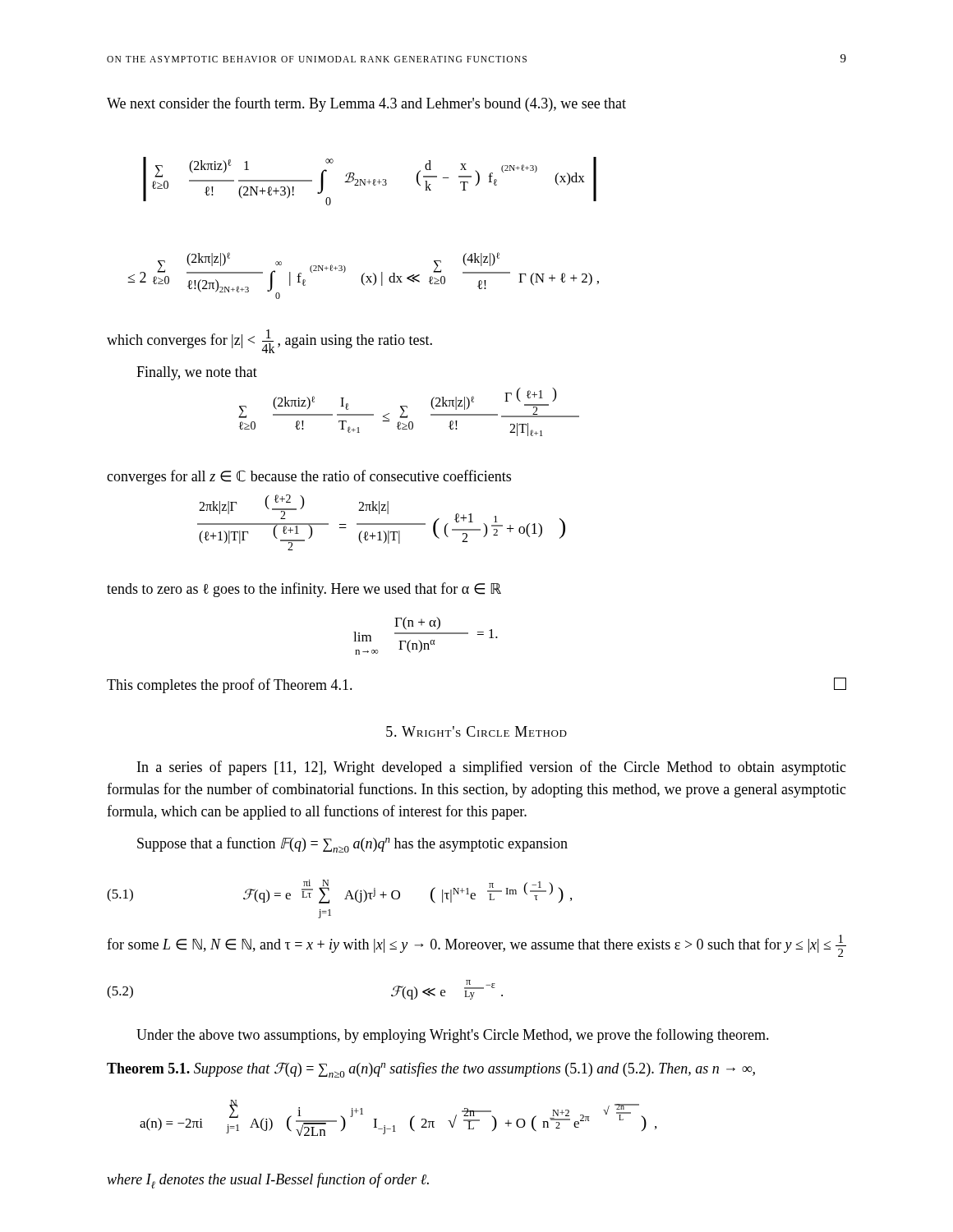Locate the formula that opens with "(5.2) ℱ (q)"
The width and height of the screenshot is (953, 1232).
(x=476, y=991)
